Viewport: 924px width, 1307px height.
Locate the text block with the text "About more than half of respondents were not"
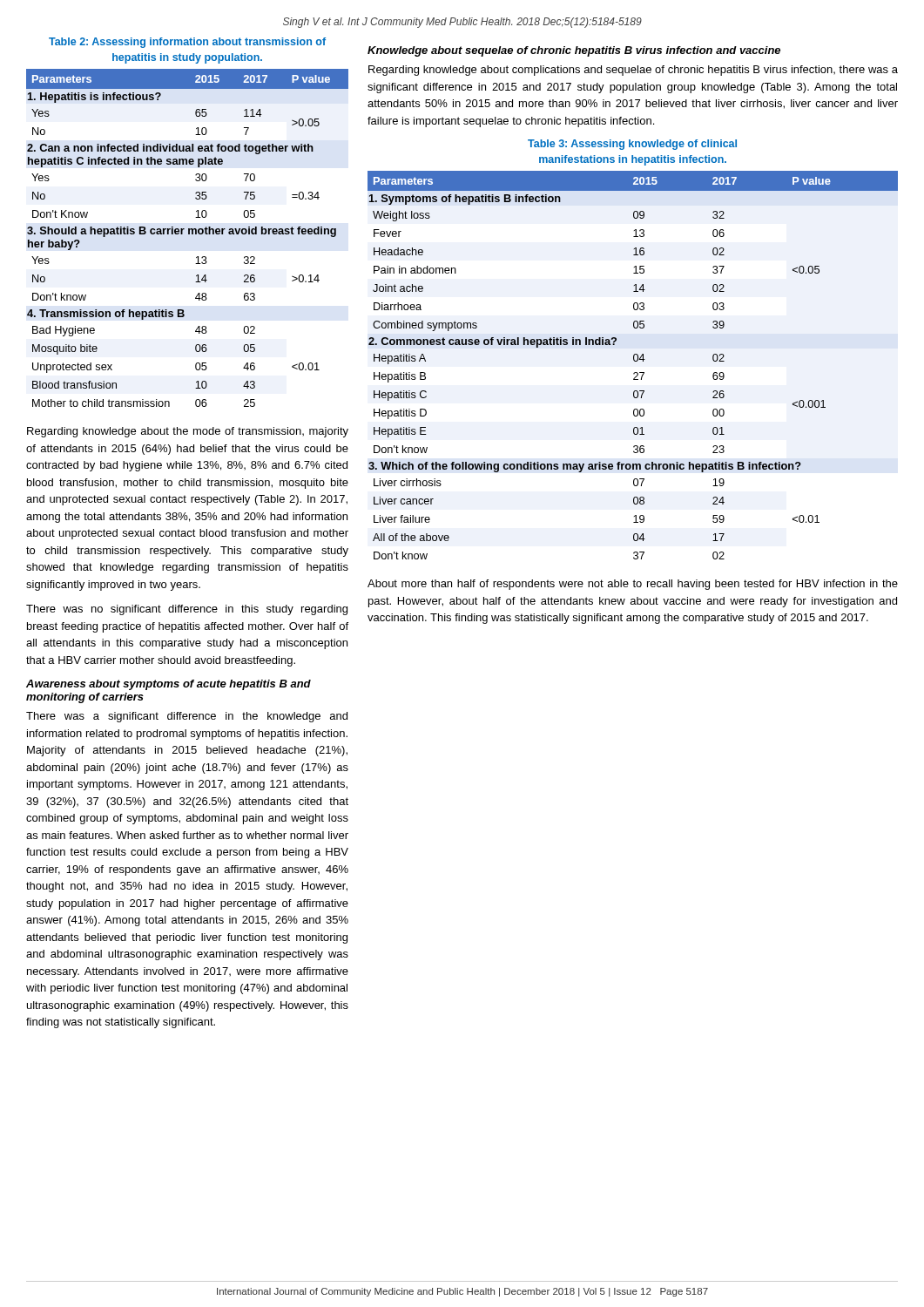pos(633,600)
